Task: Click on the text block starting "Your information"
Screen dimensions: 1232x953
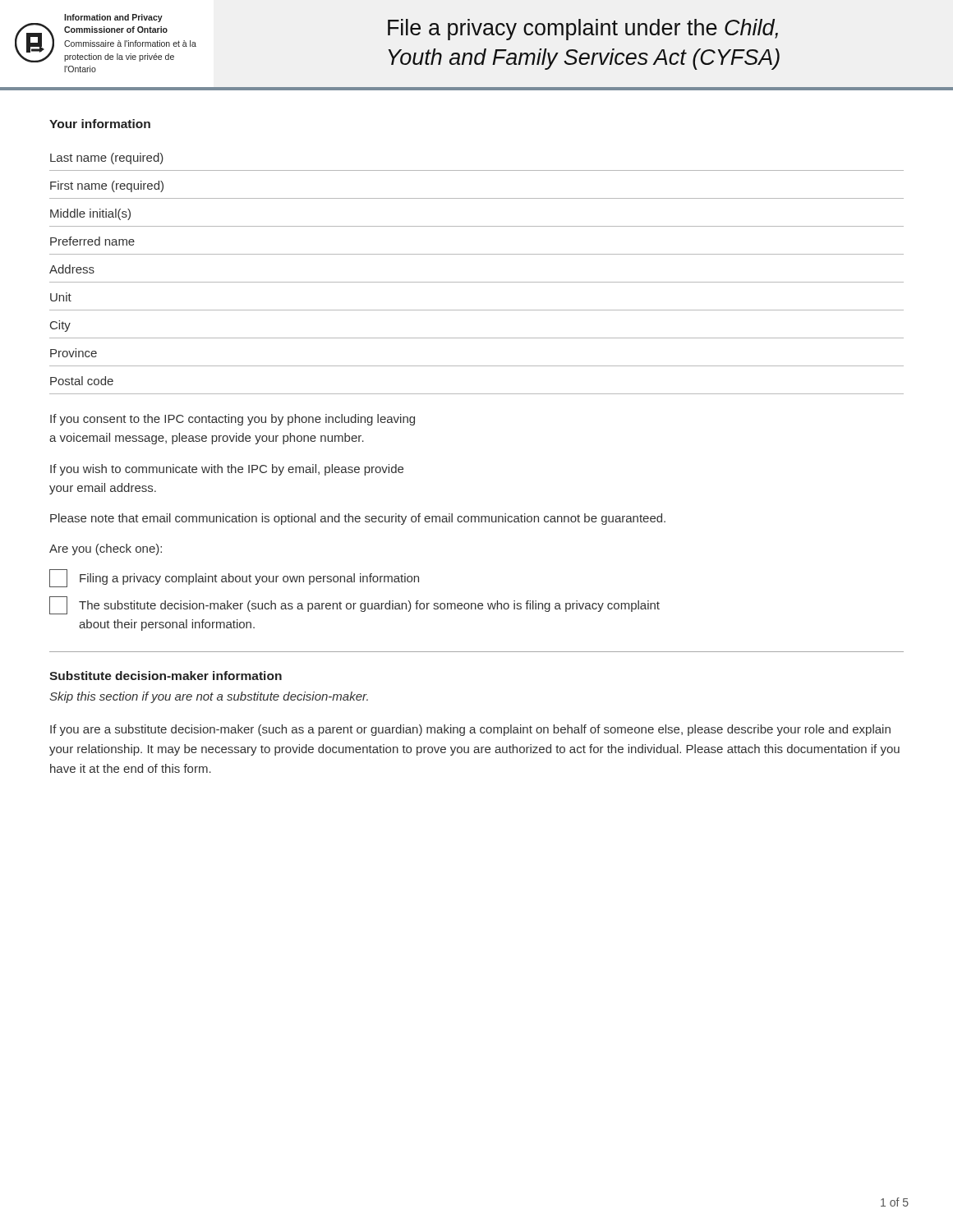Action: pos(100,124)
